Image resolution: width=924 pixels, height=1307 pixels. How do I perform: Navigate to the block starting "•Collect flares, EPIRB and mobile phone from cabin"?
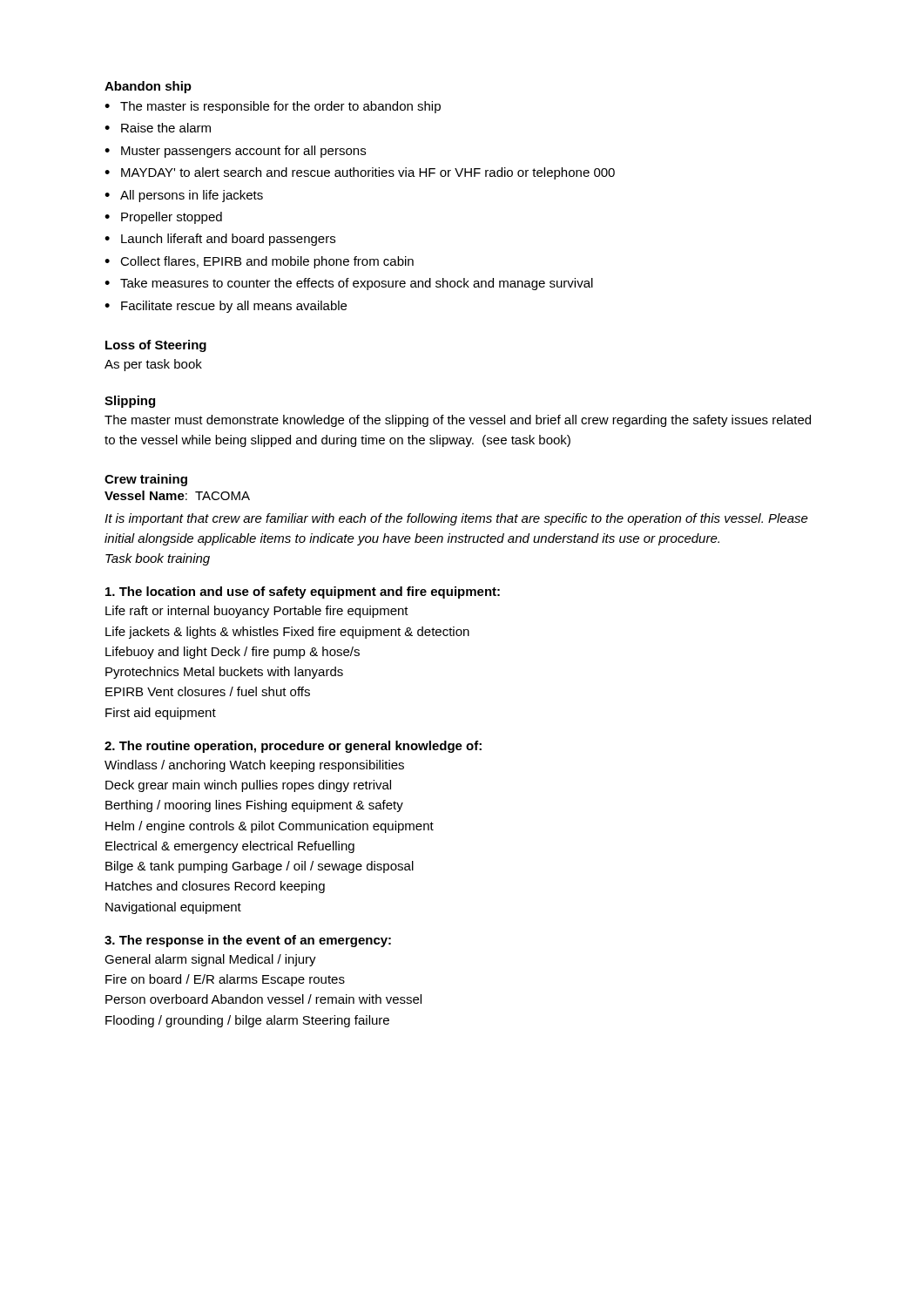[x=259, y=262]
